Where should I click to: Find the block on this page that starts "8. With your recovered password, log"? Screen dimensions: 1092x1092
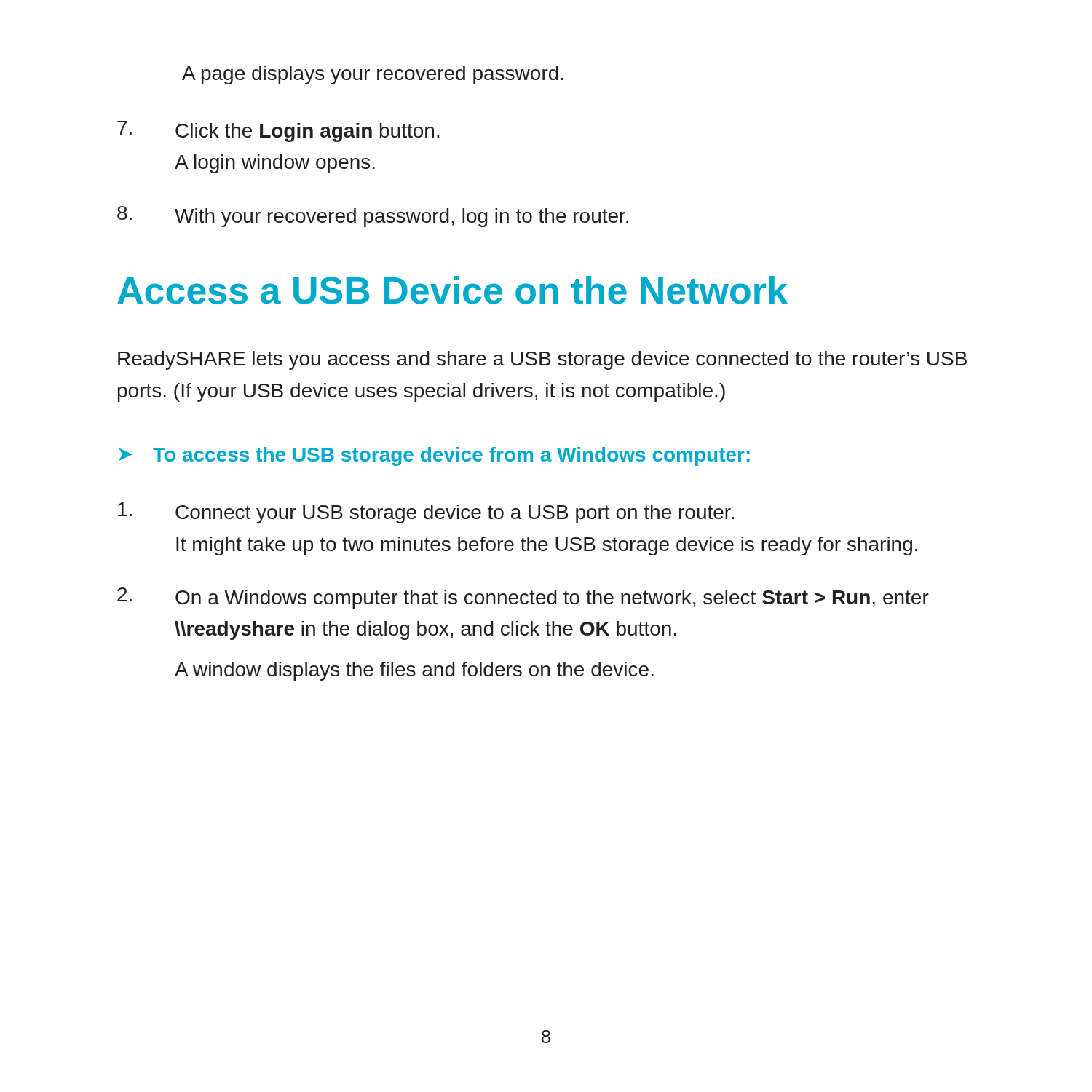(373, 216)
